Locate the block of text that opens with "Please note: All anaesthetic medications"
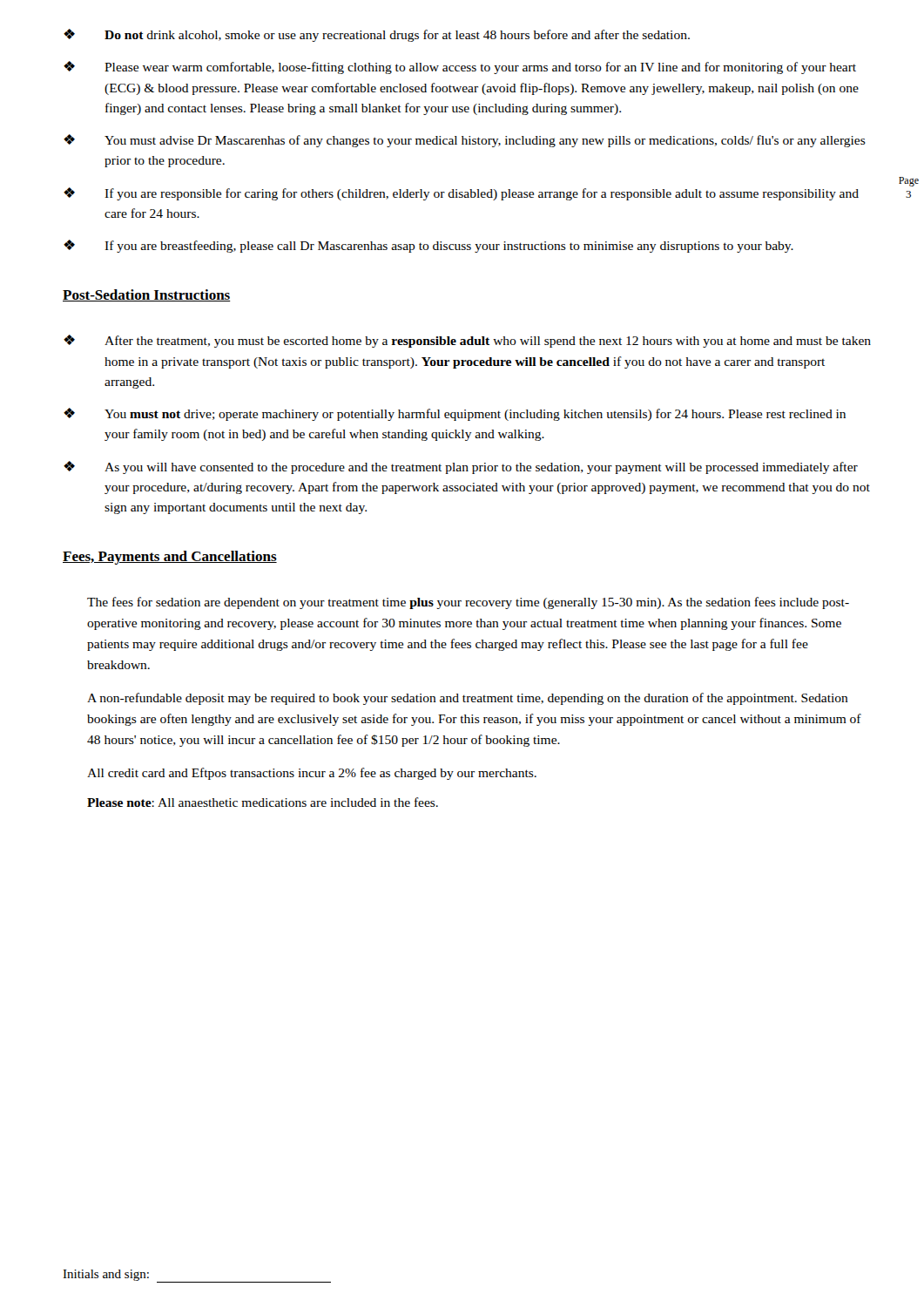 click(263, 802)
